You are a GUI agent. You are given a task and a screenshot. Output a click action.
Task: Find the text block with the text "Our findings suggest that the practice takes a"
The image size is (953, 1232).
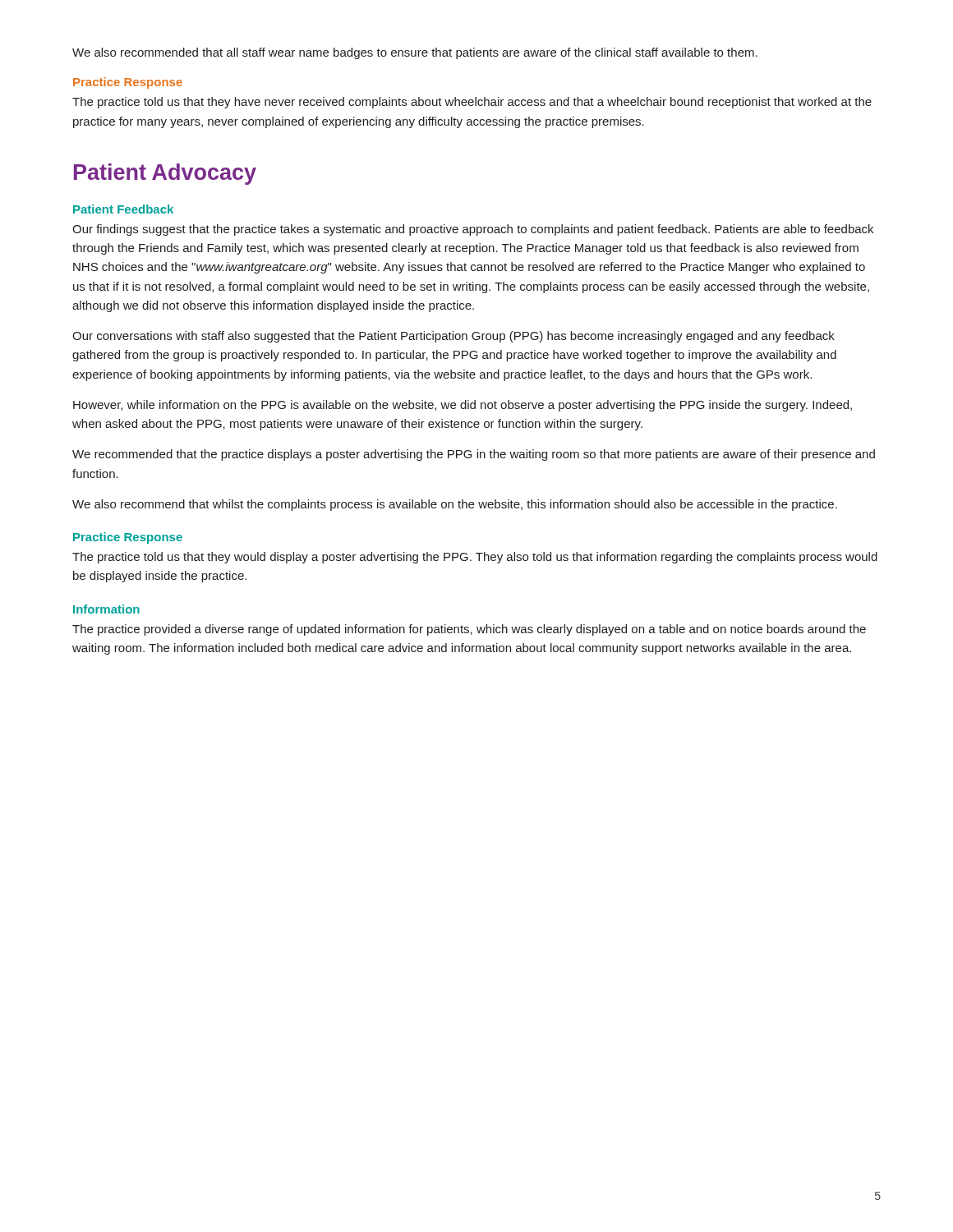tap(476, 267)
